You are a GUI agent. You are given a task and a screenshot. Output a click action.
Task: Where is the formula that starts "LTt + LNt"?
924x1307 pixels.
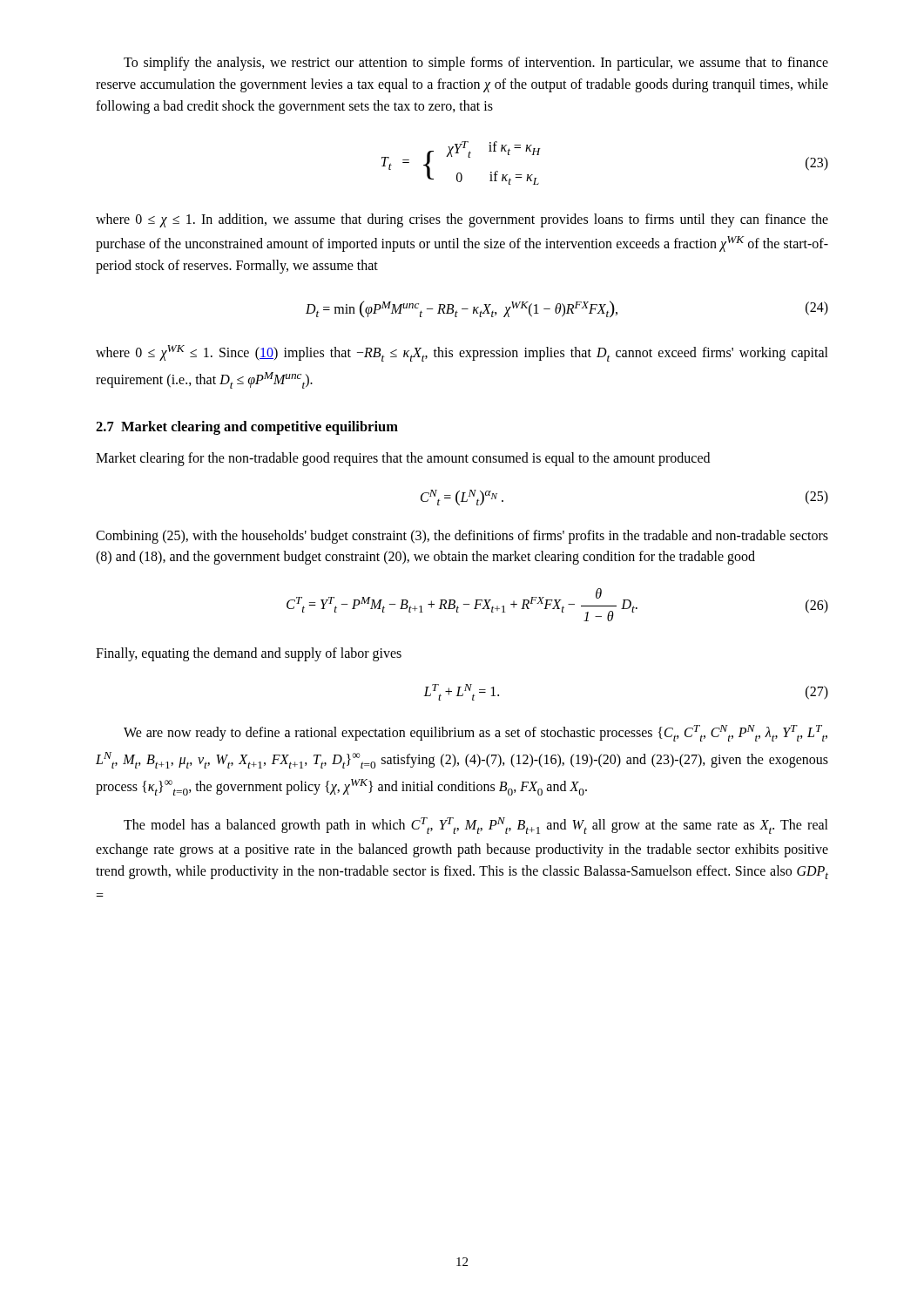(462, 692)
